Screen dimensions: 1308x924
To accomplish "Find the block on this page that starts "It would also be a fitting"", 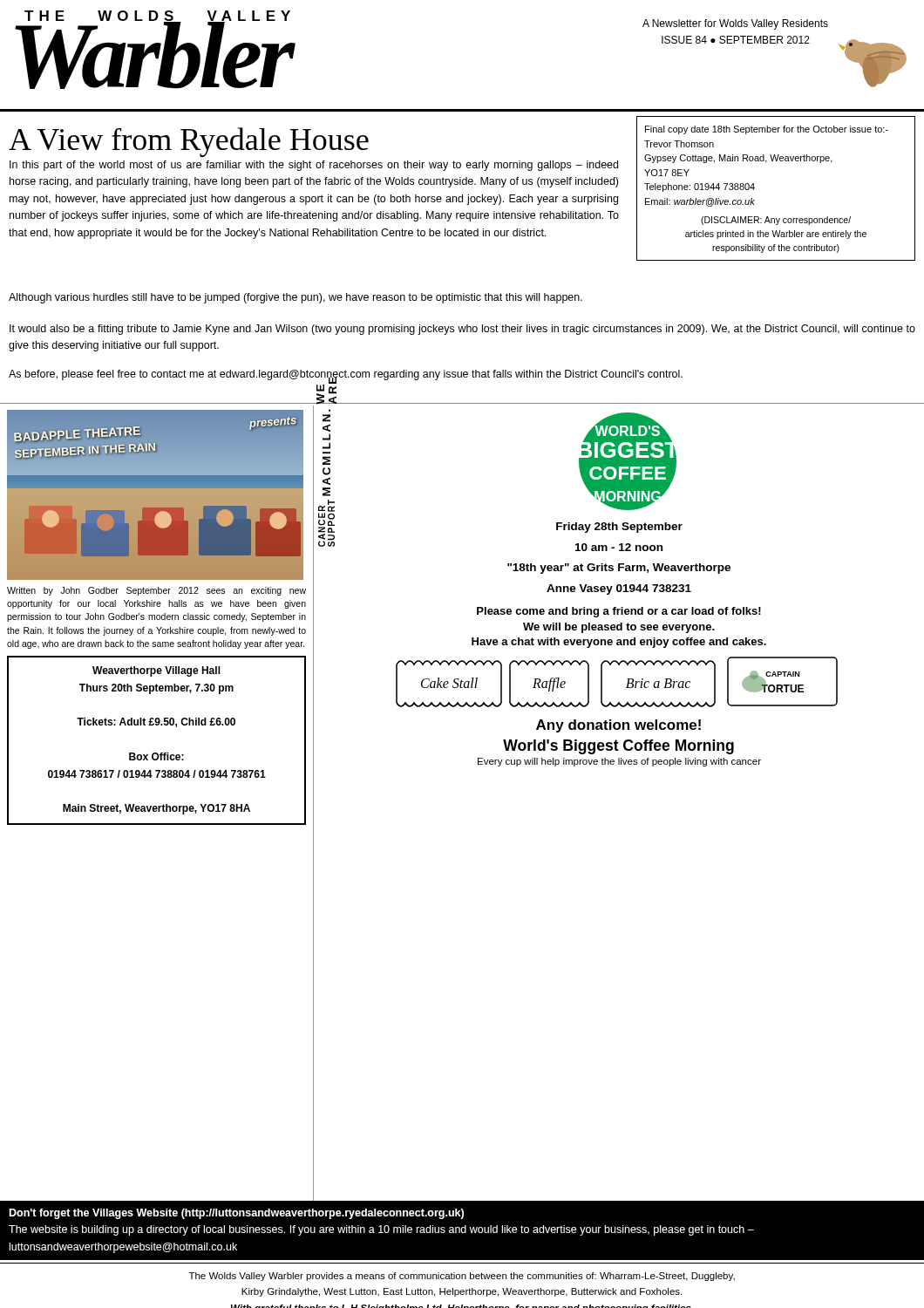I will point(462,337).
